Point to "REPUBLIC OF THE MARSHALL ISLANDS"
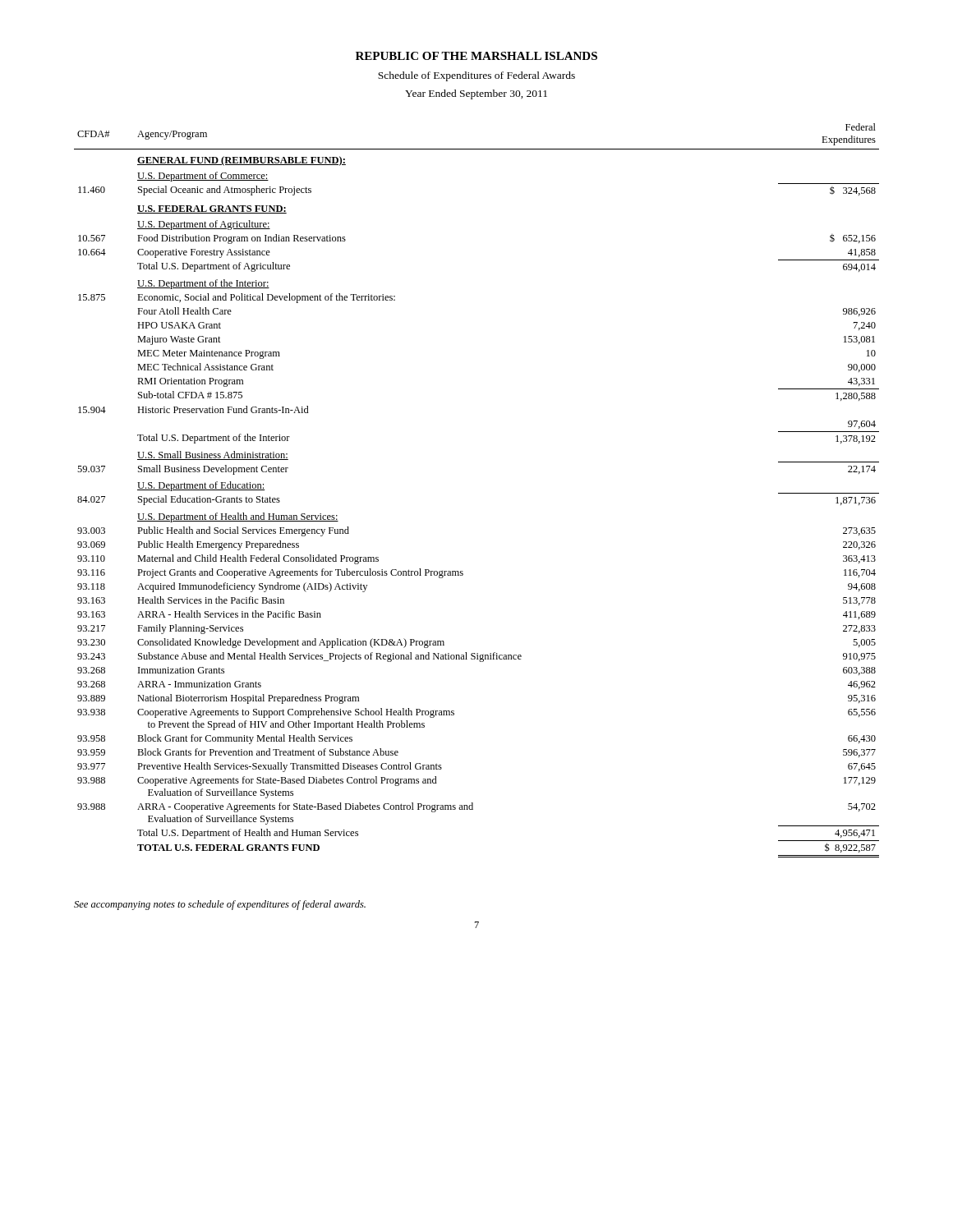The width and height of the screenshot is (953, 1232). (476, 56)
